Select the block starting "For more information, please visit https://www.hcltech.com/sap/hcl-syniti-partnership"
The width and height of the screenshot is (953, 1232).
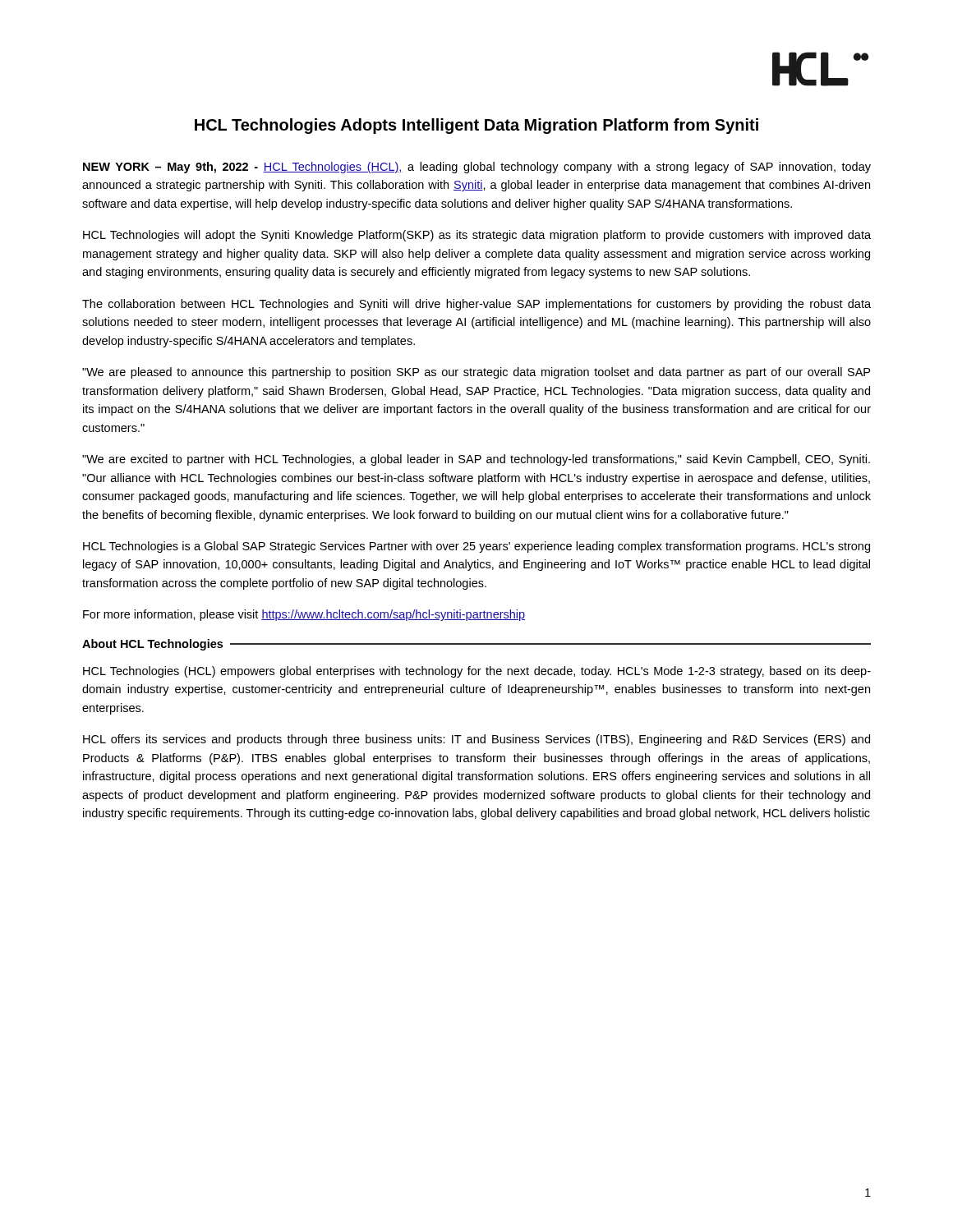point(304,615)
